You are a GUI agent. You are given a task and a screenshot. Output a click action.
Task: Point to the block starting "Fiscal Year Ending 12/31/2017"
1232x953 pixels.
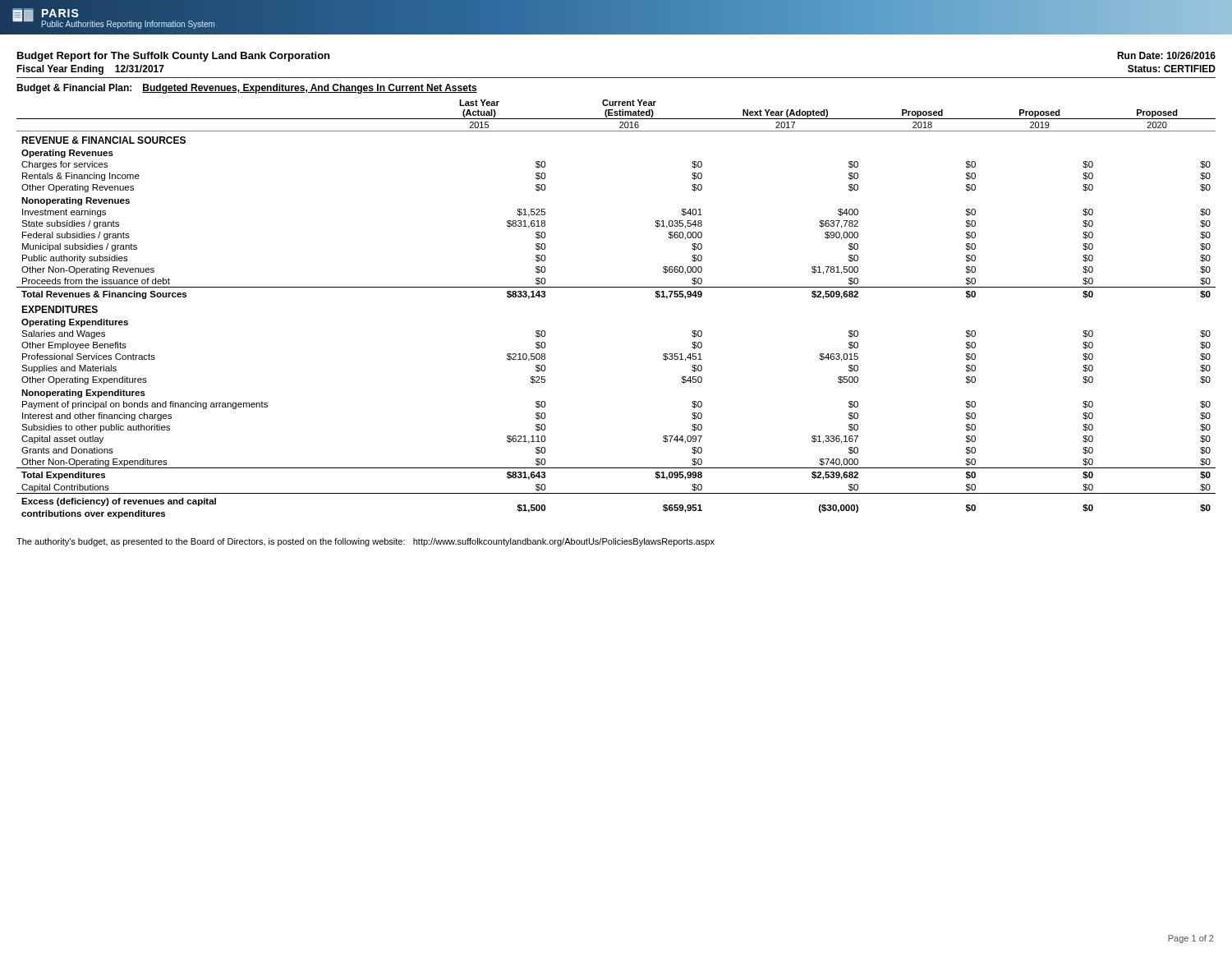coord(90,69)
